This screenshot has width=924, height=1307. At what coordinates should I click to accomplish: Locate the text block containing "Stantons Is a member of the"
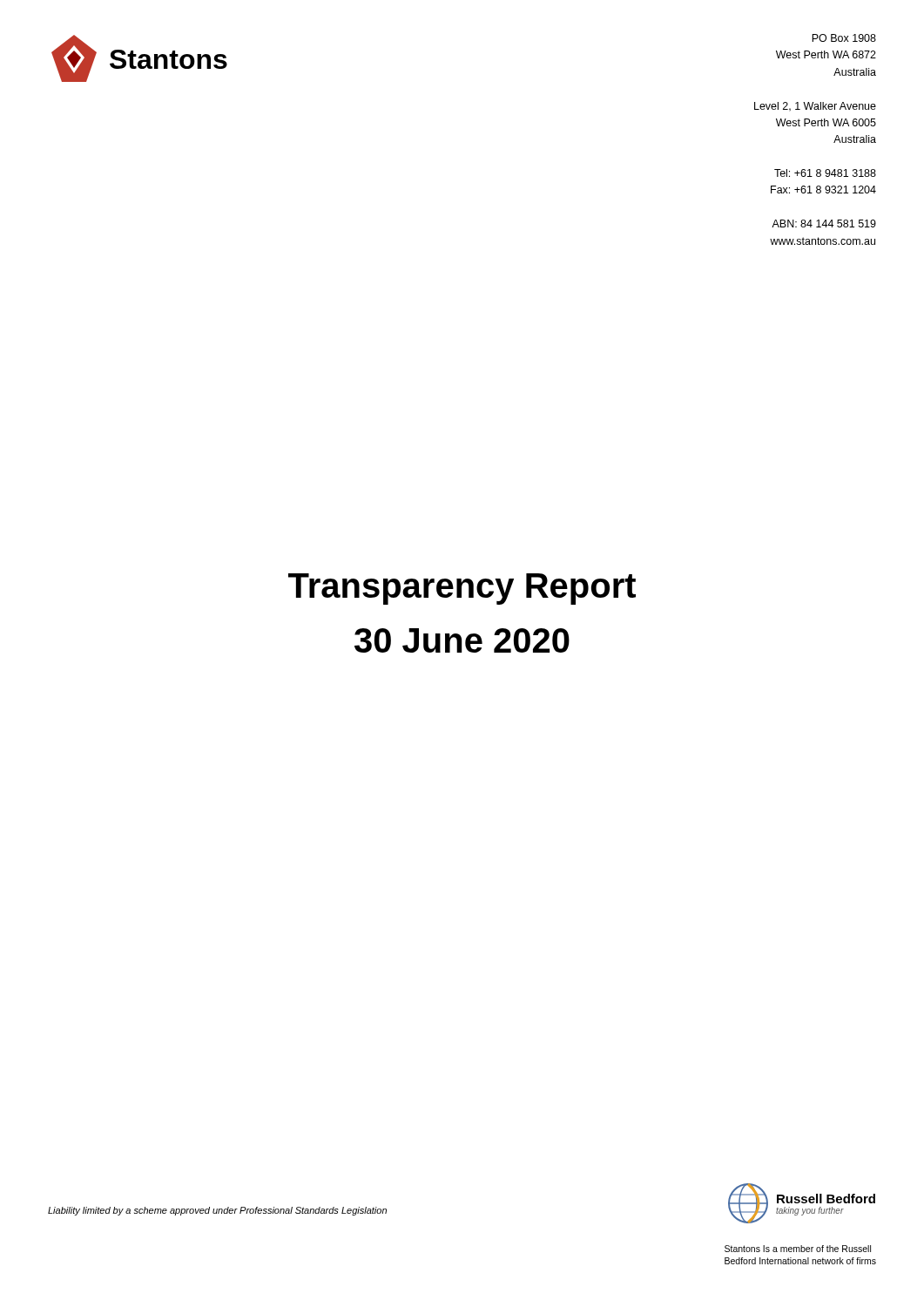[x=800, y=1255]
